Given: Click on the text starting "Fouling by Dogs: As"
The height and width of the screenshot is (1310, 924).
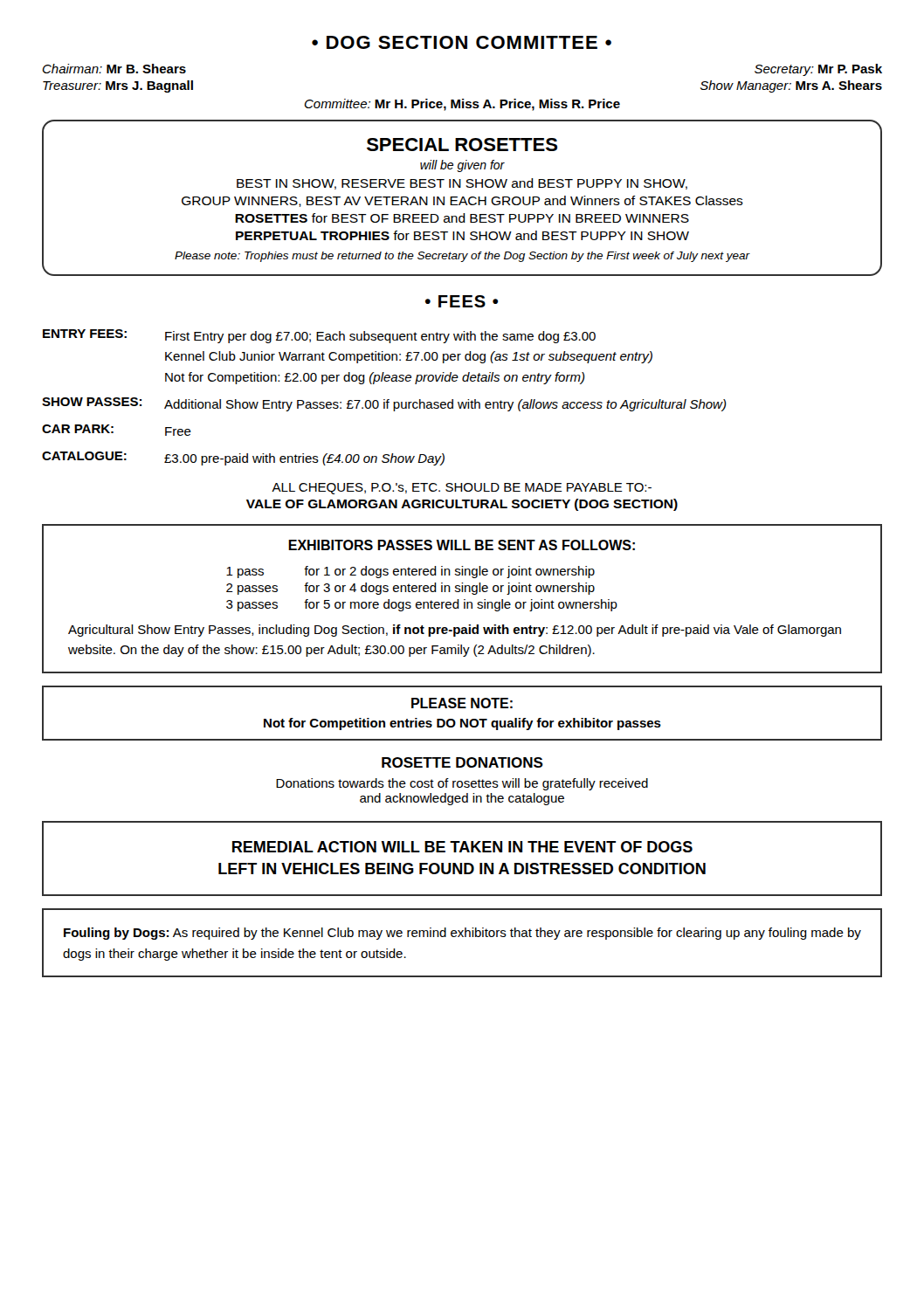Looking at the screenshot, I should click(x=462, y=943).
